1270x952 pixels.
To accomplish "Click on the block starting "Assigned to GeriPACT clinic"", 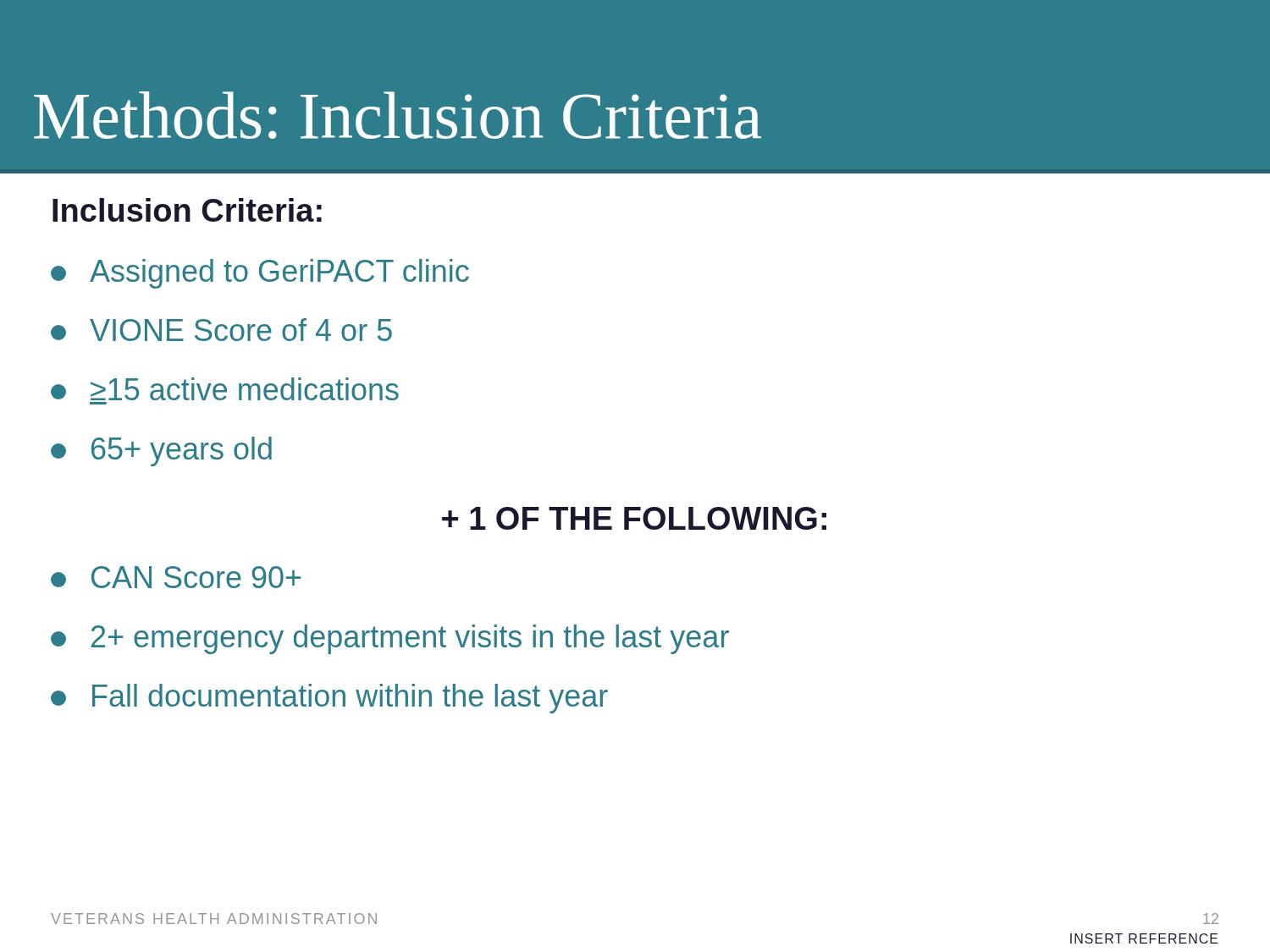I will 260,272.
